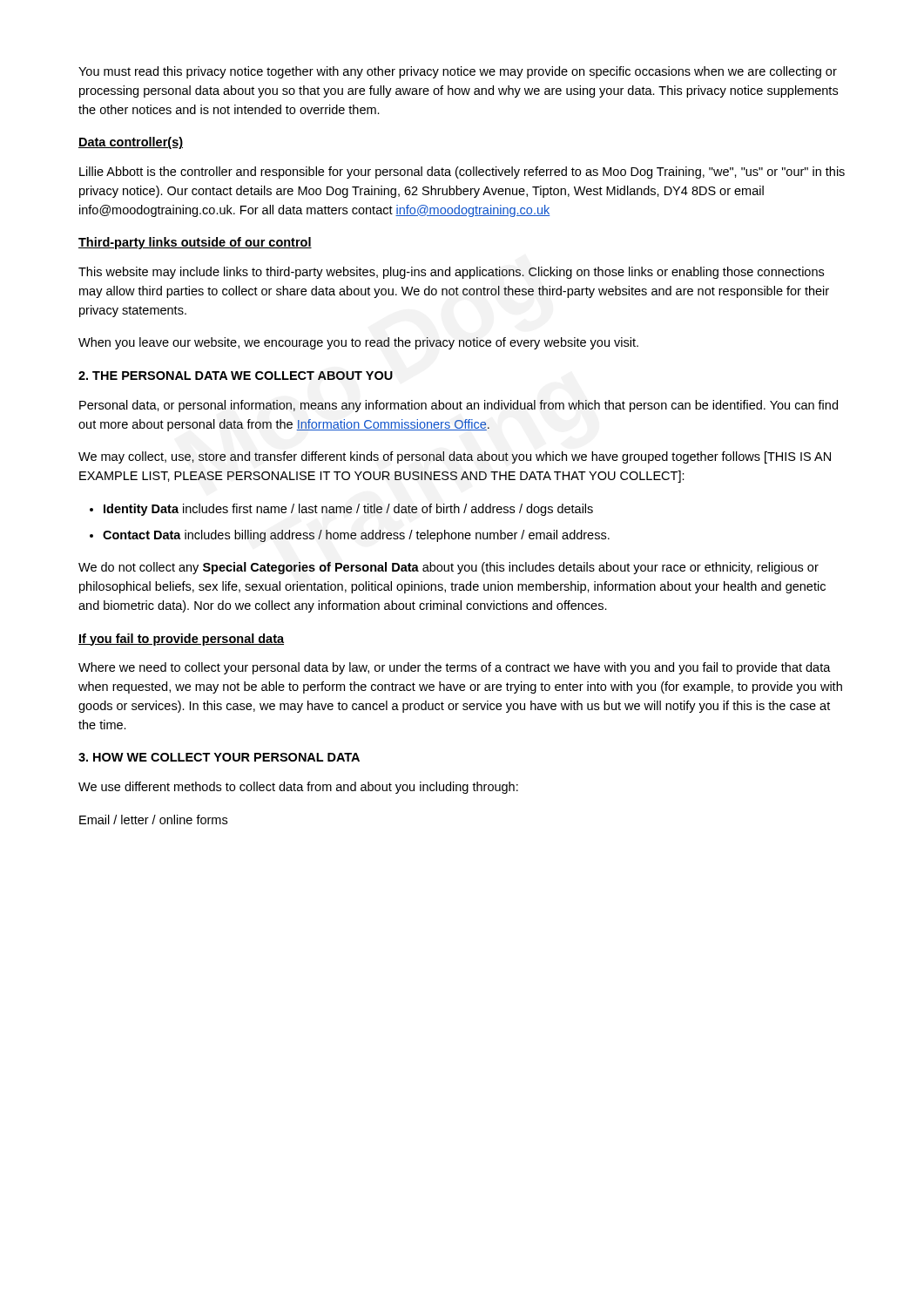924x1307 pixels.
Task: Find the text starting "When you leave our website, we encourage you"
Action: coord(359,343)
